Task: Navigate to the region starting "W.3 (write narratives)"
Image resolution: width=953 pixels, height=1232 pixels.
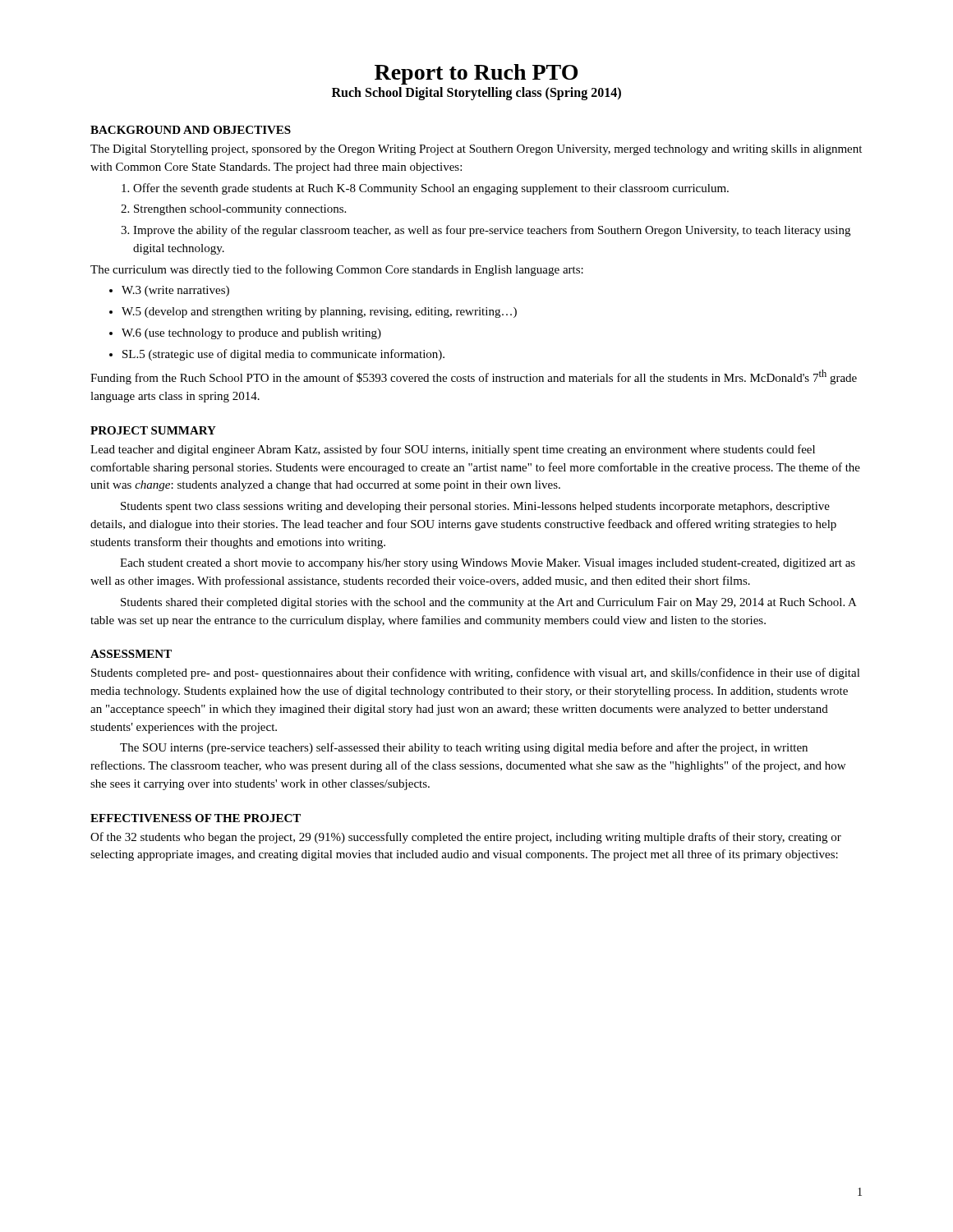Action: tap(176, 290)
